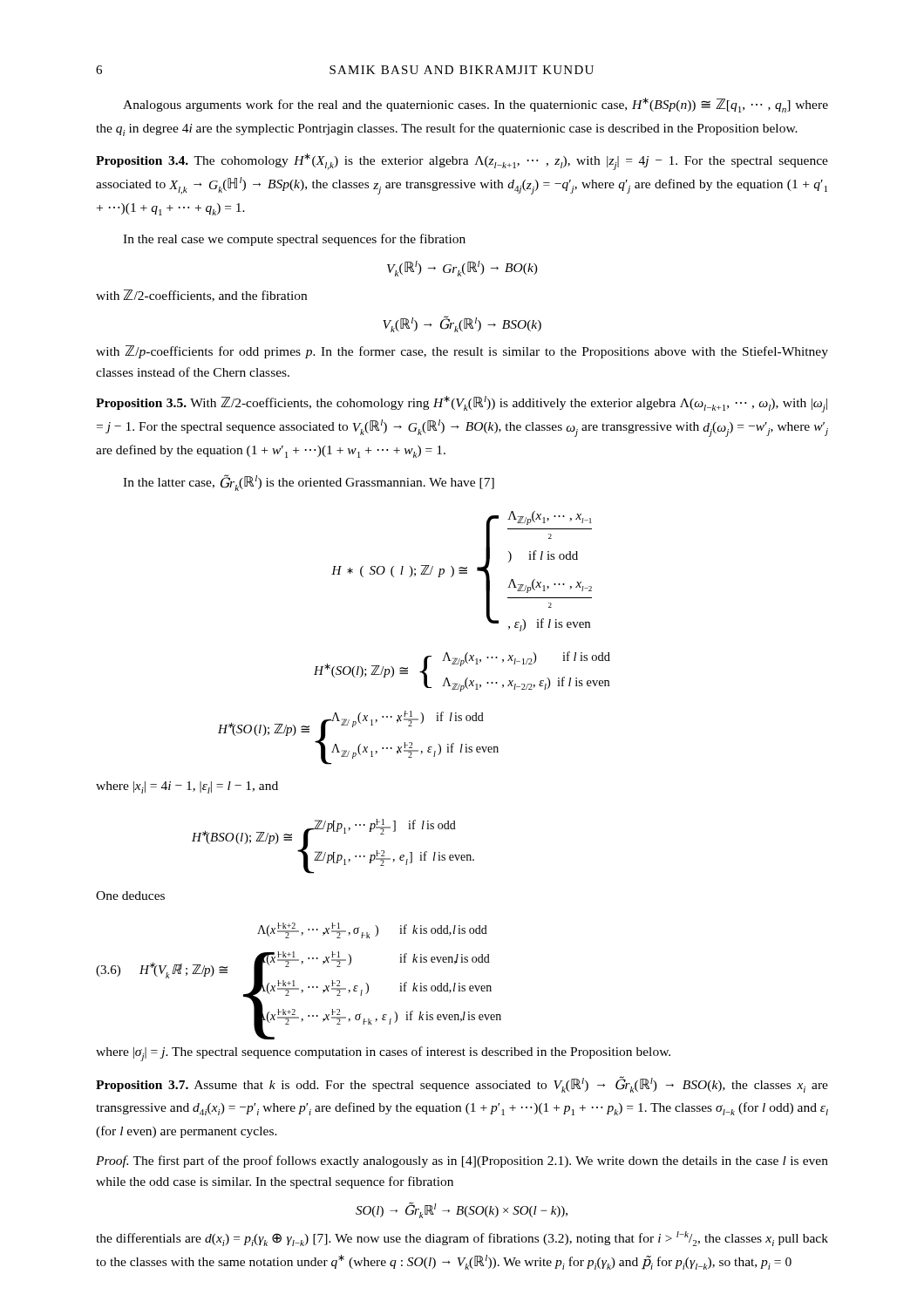Locate the block of text that opens with "Proposition 3.7. Assume that"
The width and height of the screenshot is (924, 1308).
[462, 1107]
